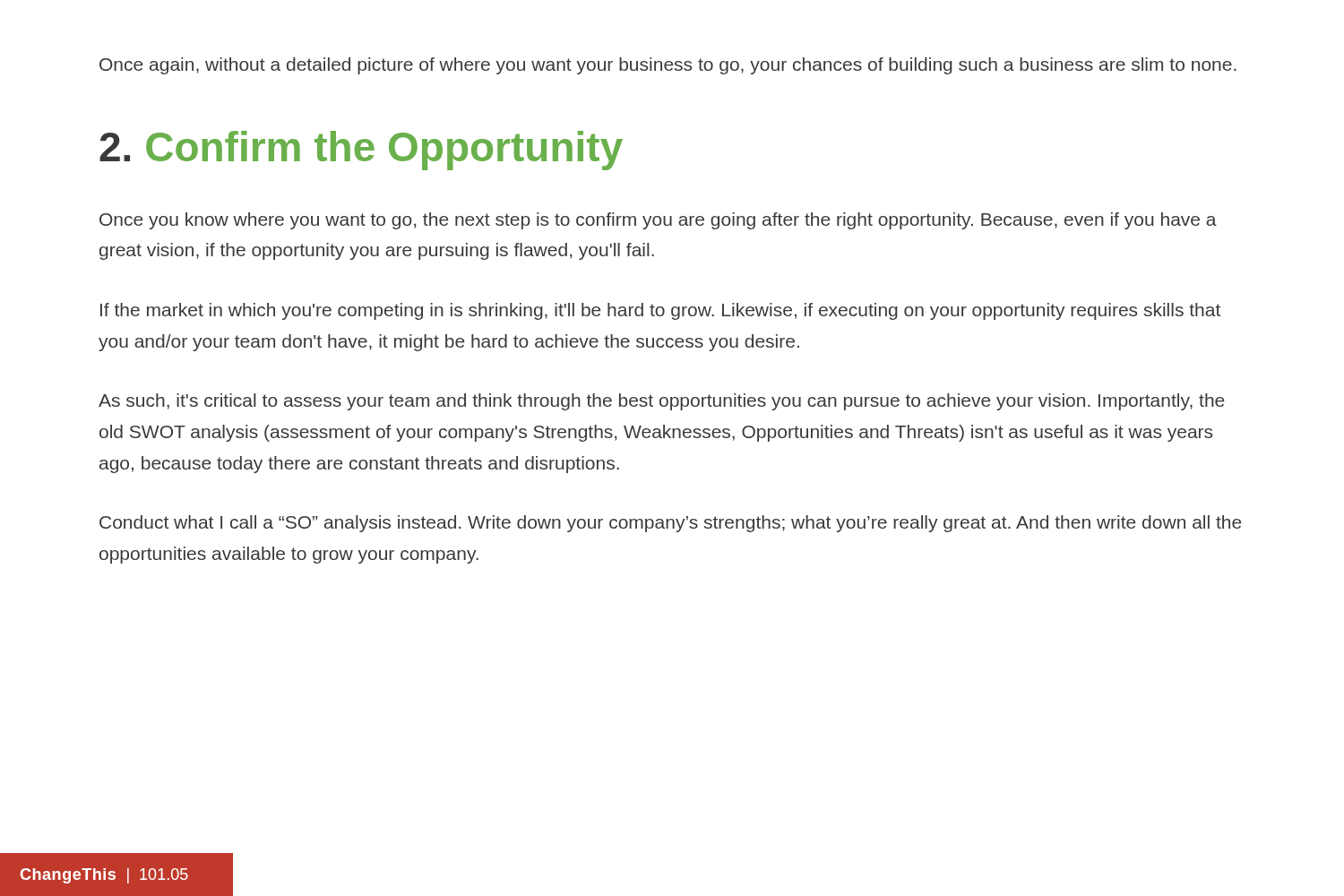
Task: Locate the text block that says "Once again, without a"
Action: coord(668,64)
